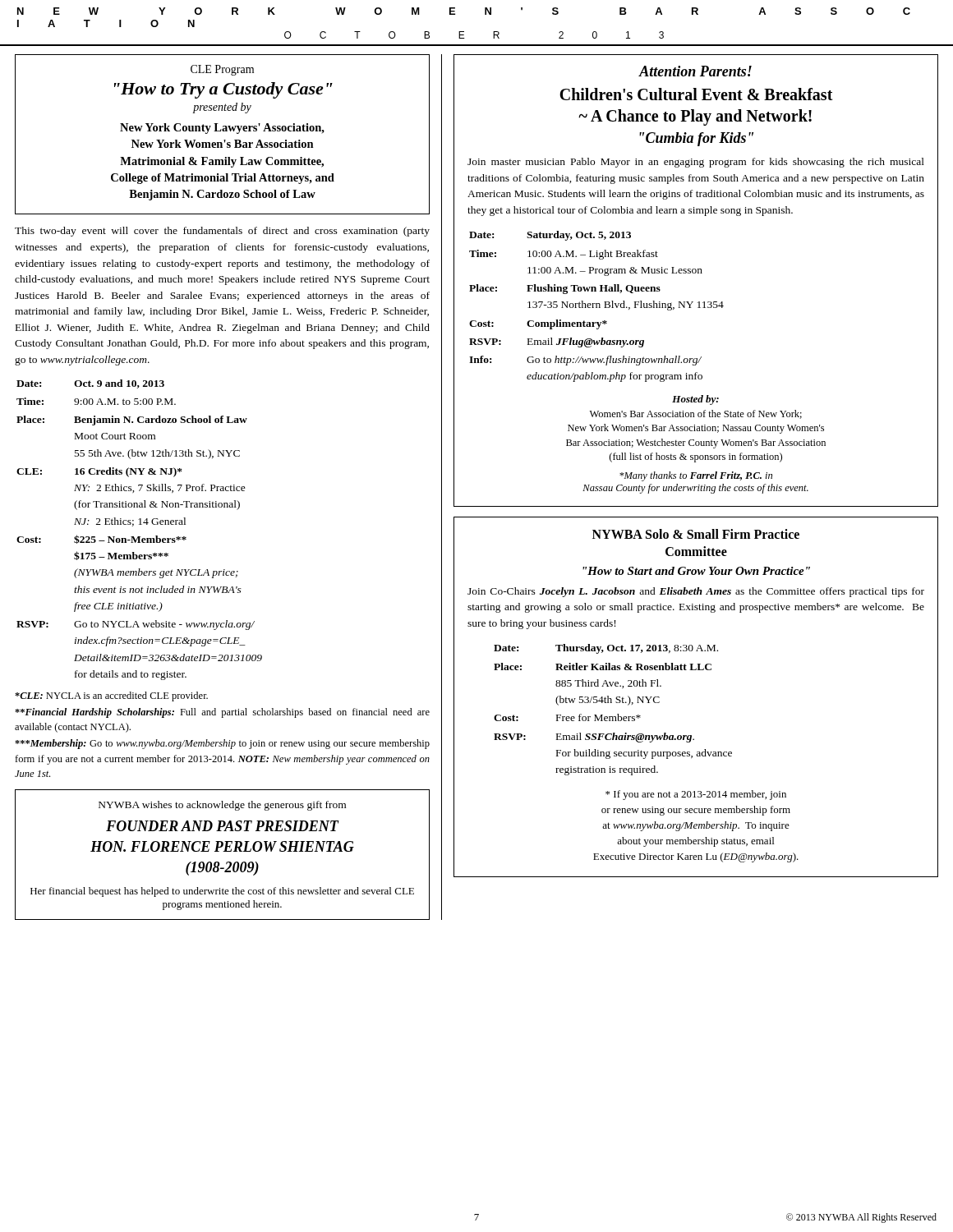
Task: Find the title on this page that starts "CLE Program "How to Try a"
Action: coord(222,133)
